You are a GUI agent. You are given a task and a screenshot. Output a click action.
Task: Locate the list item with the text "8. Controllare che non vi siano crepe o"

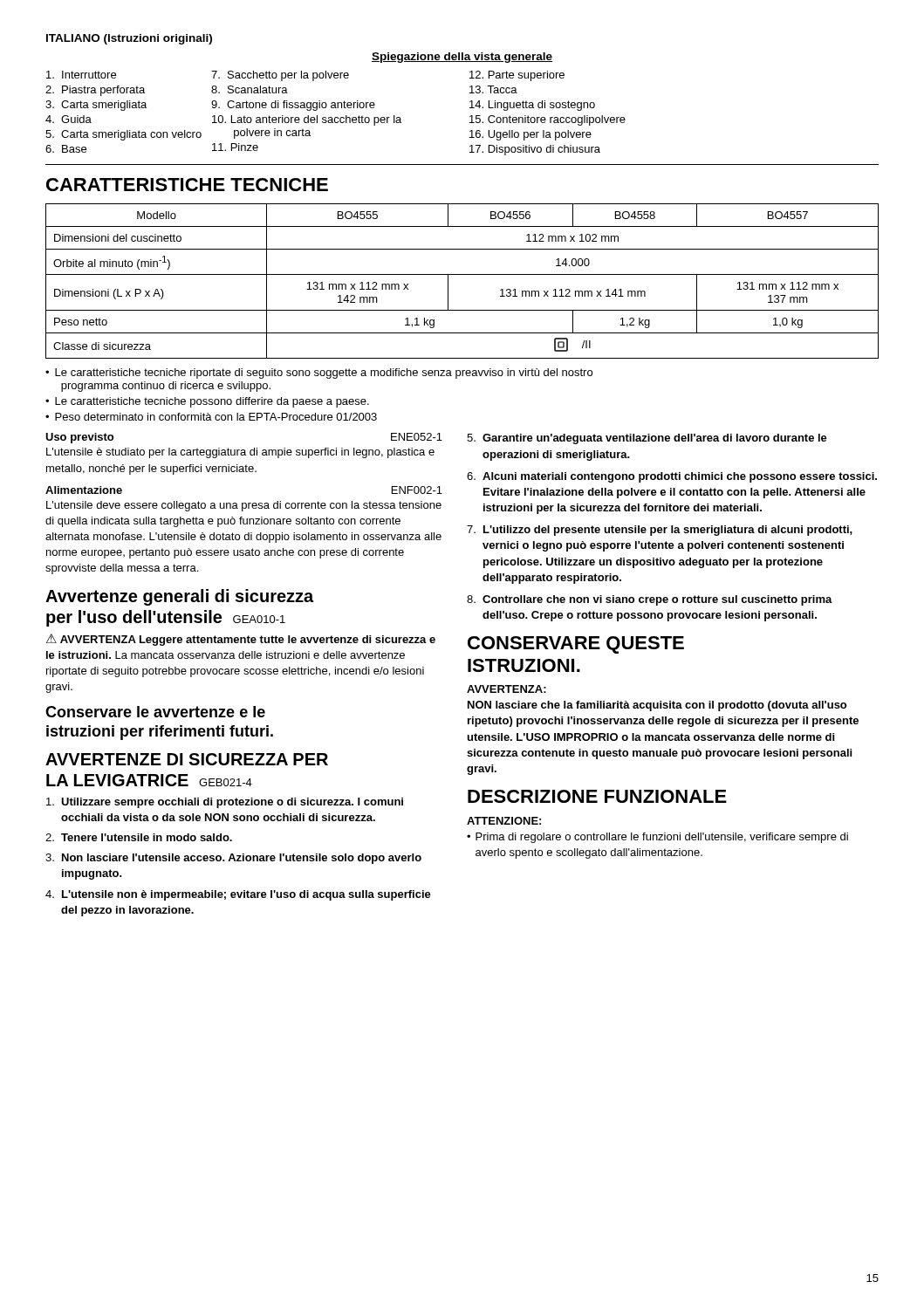coord(673,608)
